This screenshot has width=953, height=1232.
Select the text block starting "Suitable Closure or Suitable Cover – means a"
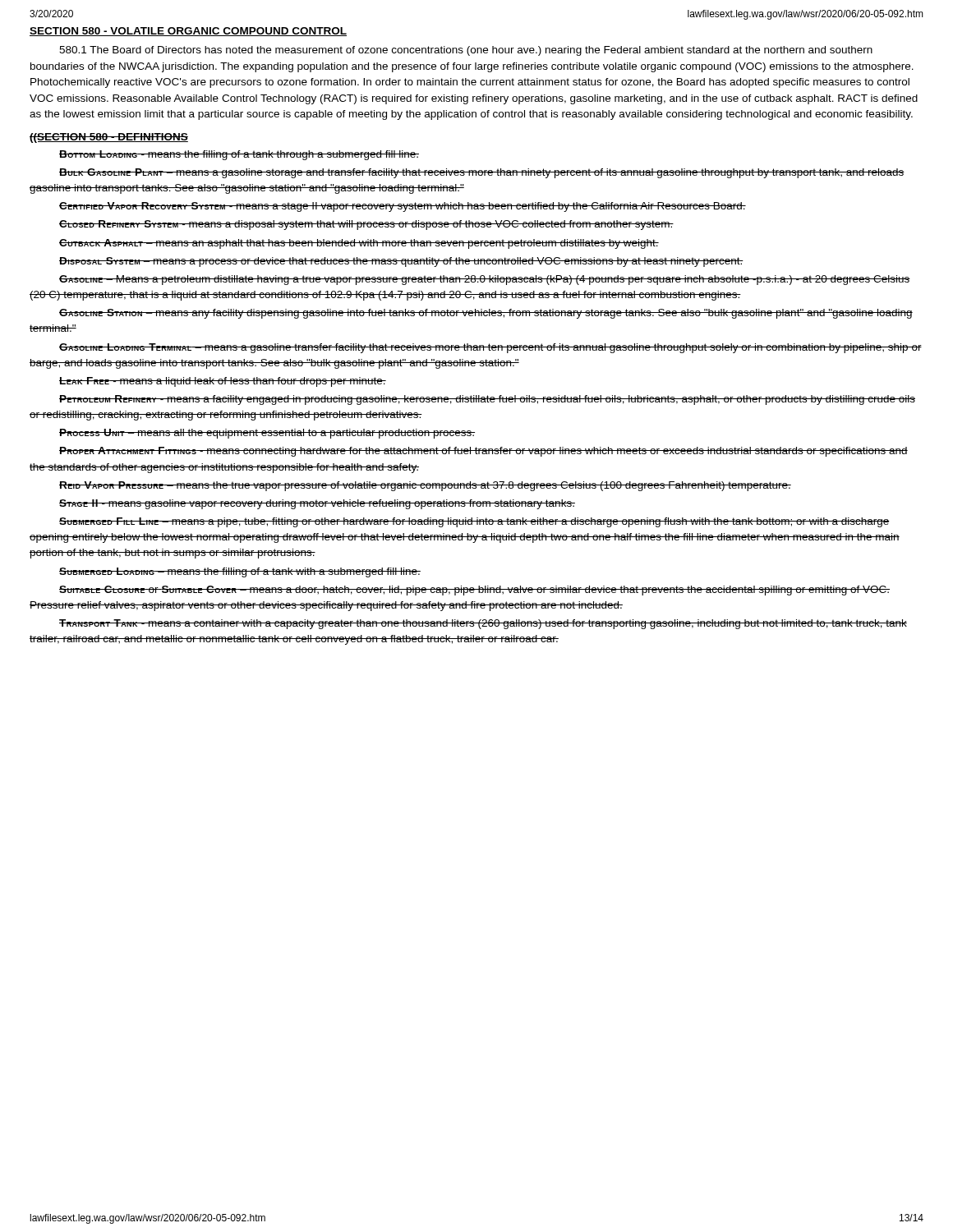pyautogui.click(x=460, y=597)
